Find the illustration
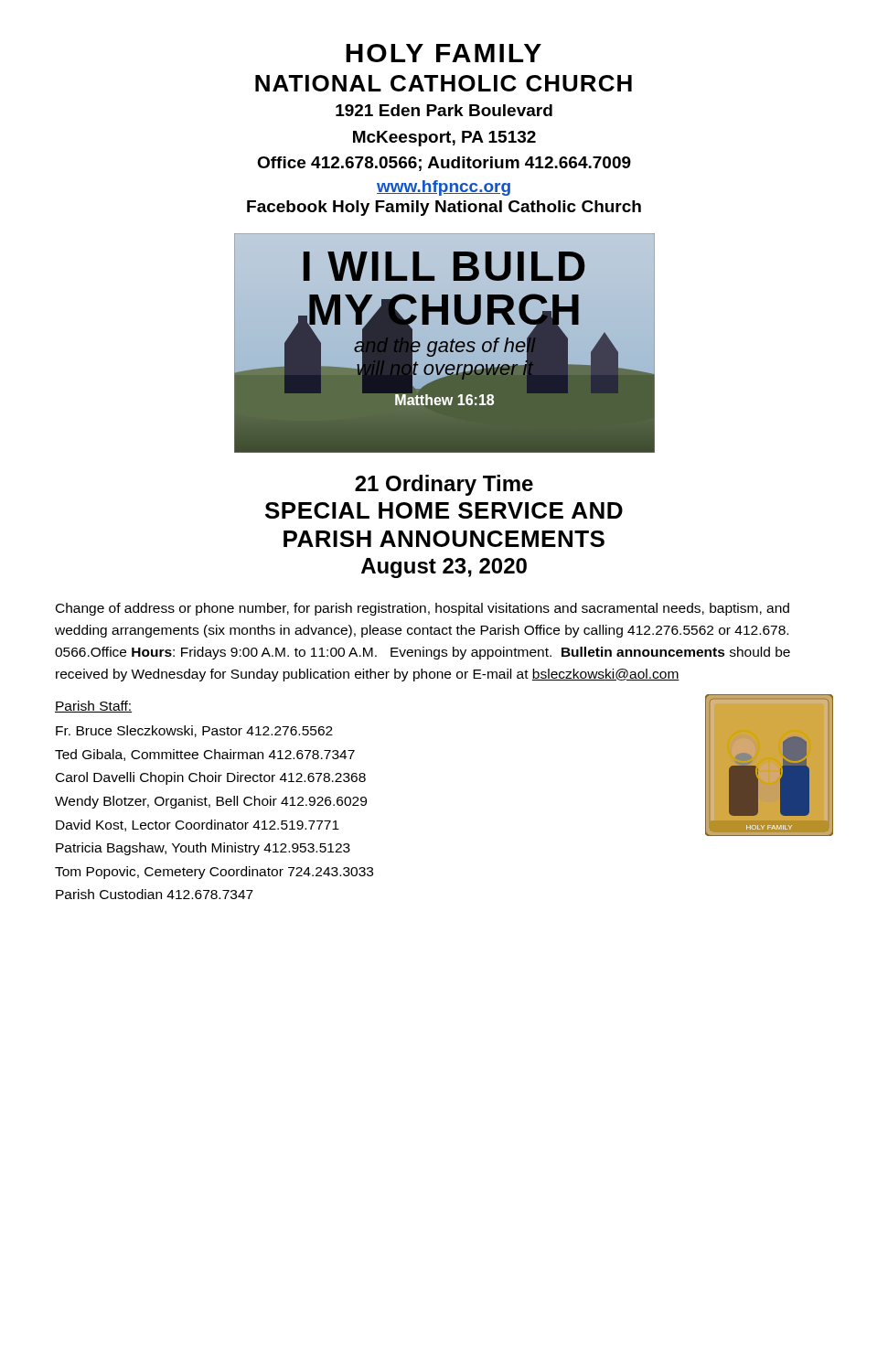The image size is (888, 1372). [x=769, y=767]
